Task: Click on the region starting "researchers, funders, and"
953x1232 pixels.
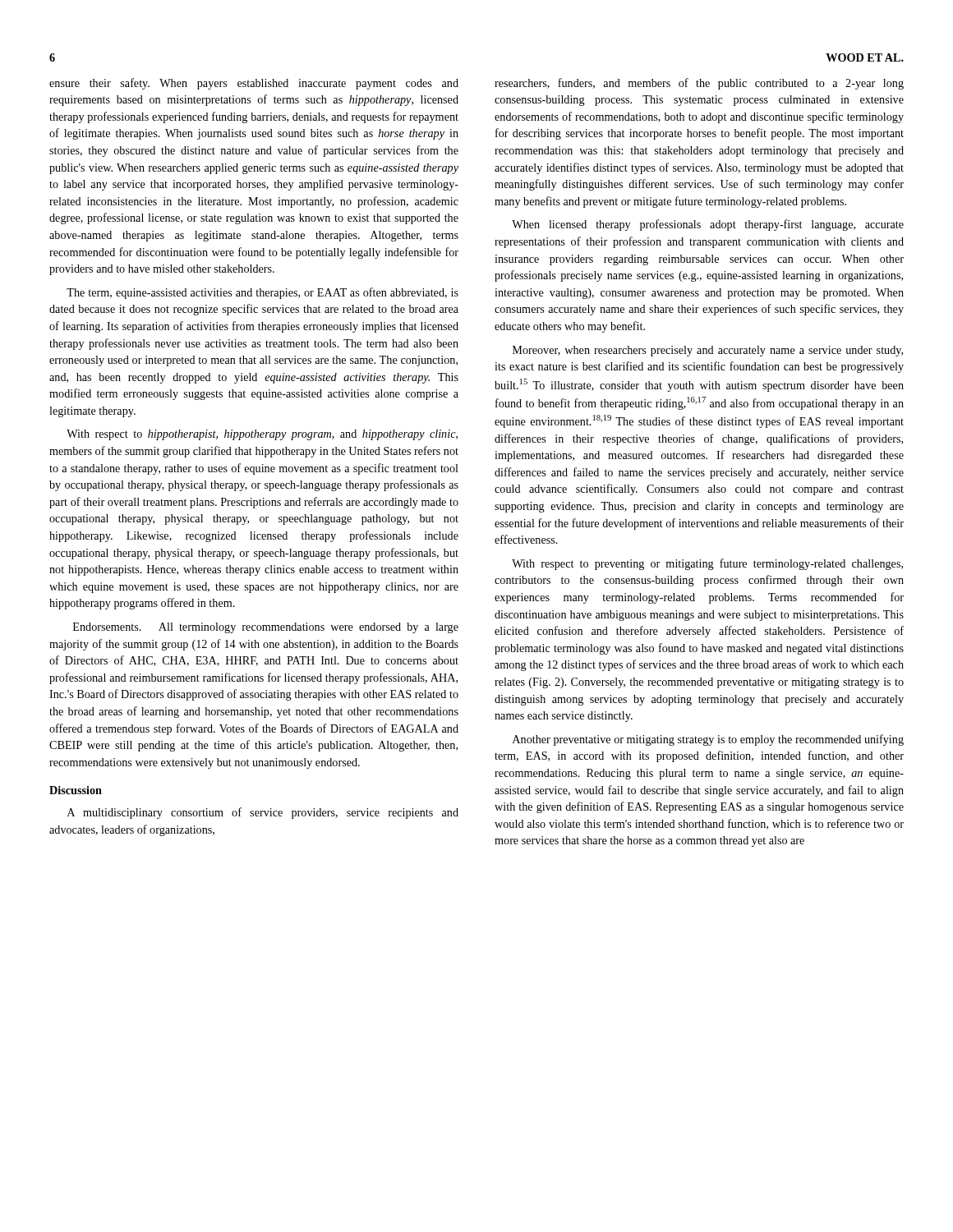Action: click(x=699, y=142)
